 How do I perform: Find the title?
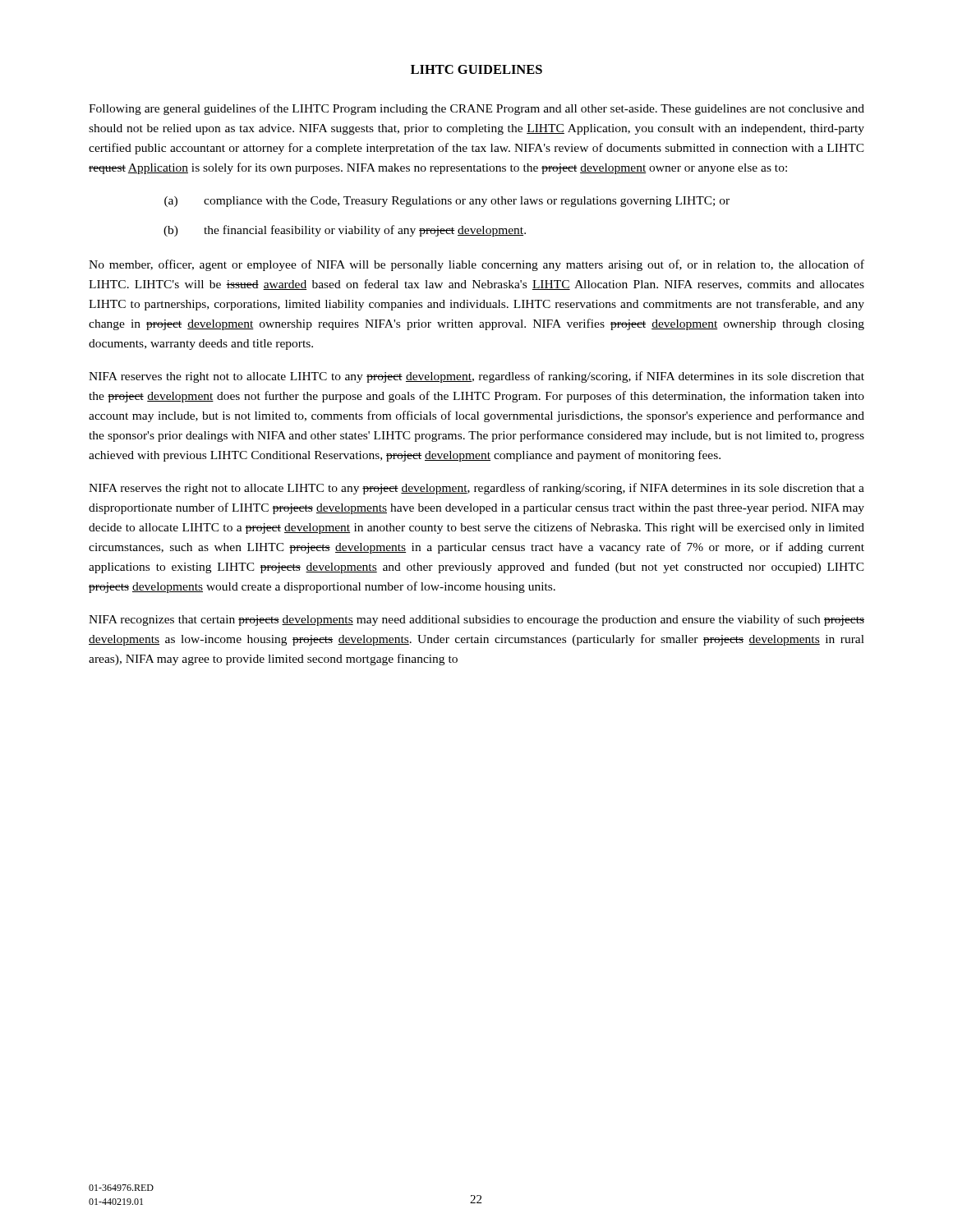(476, 69)
